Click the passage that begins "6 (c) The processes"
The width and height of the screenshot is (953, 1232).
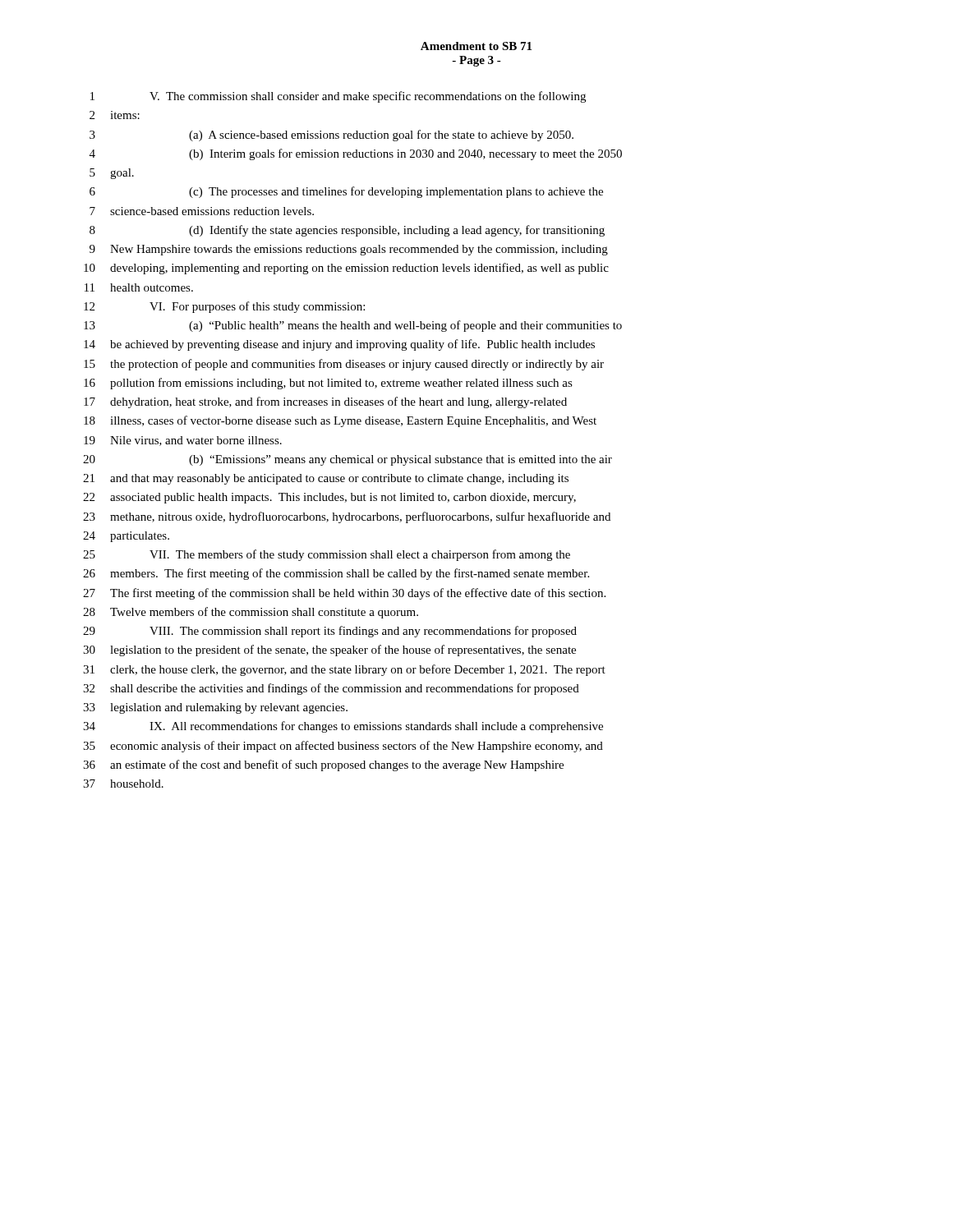(x=476, y=192)
